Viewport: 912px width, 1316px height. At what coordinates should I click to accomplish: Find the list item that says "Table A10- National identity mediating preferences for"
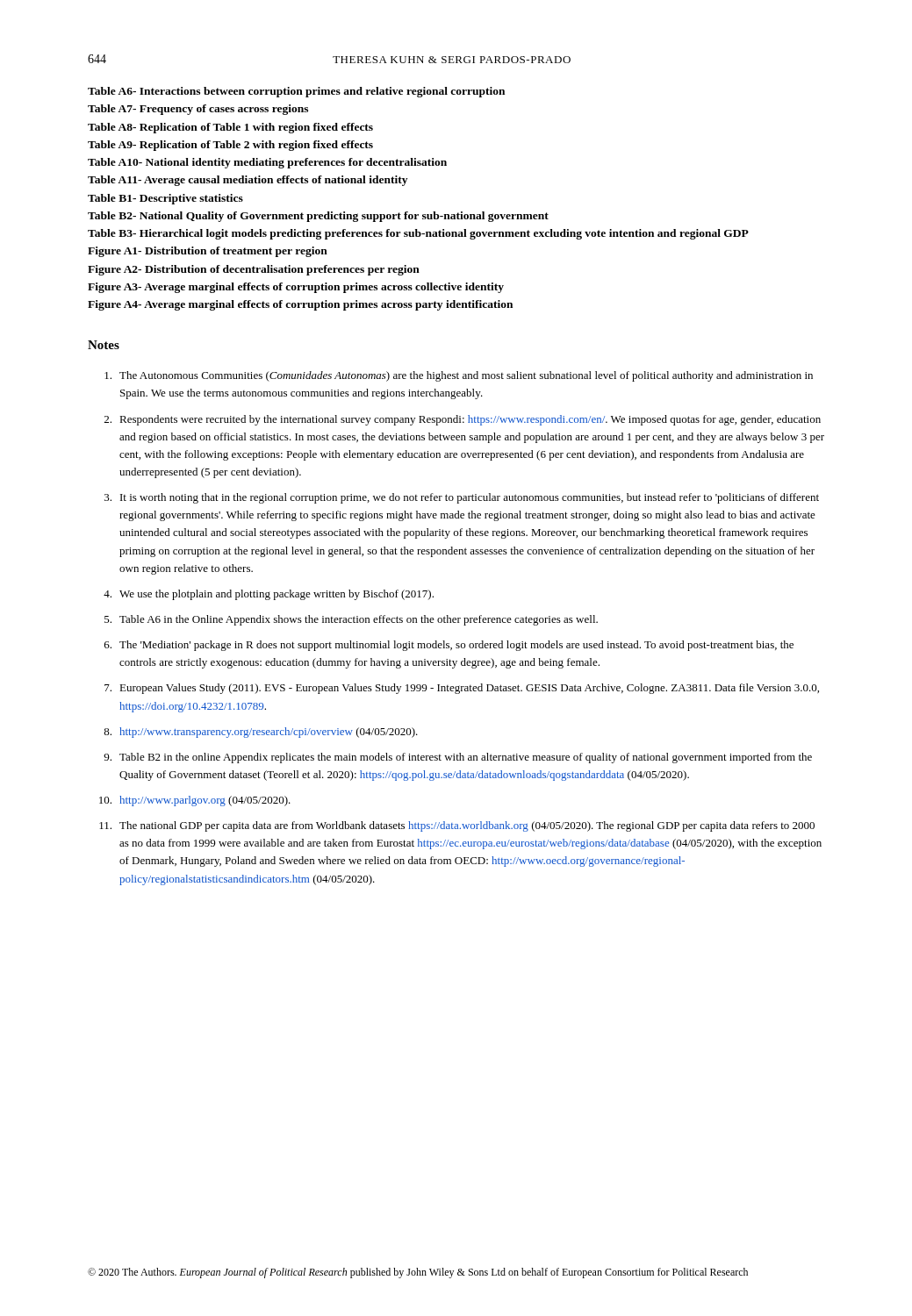point(267,162)
